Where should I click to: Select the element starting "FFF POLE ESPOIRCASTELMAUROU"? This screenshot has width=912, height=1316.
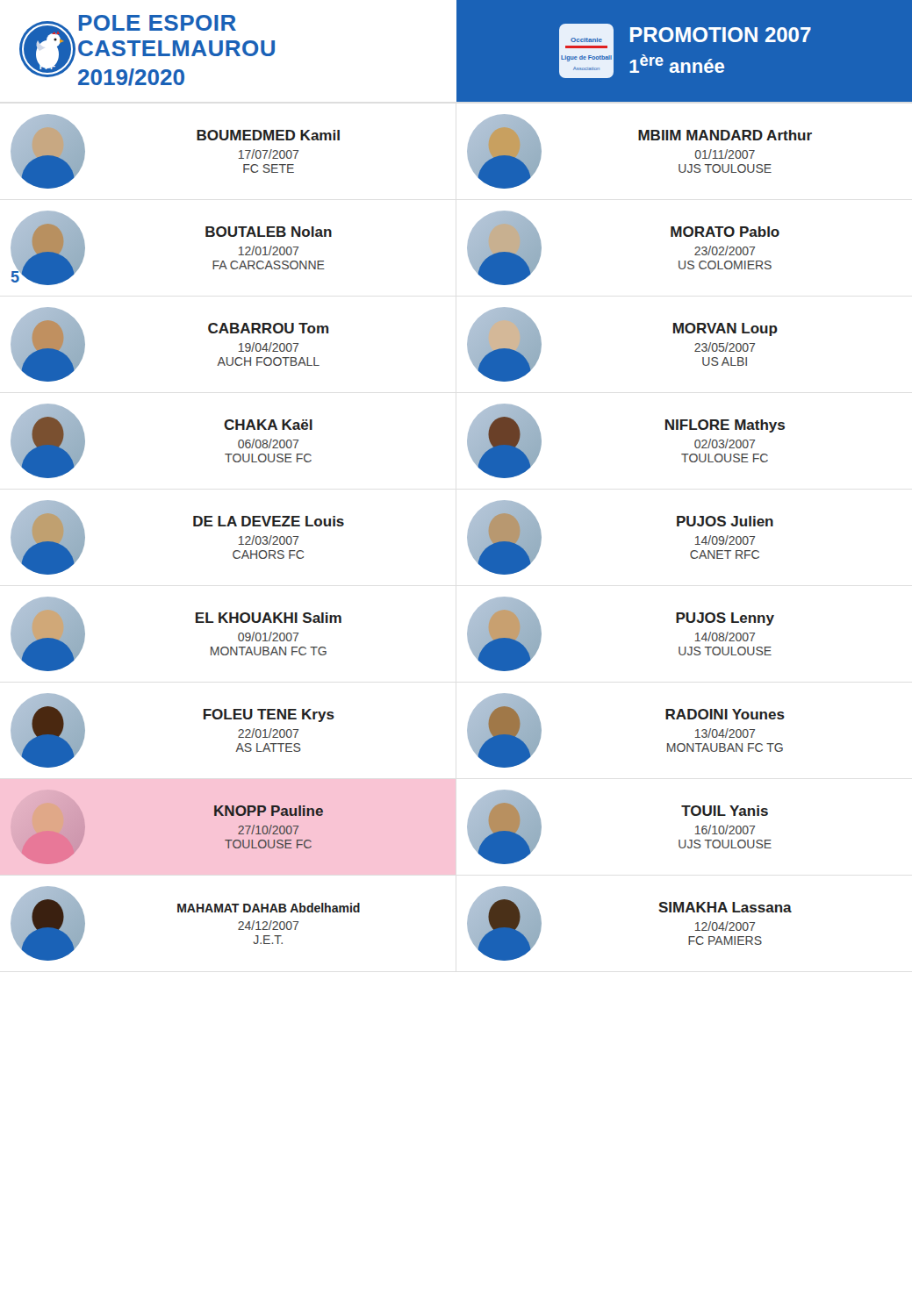tap(147, 51)
